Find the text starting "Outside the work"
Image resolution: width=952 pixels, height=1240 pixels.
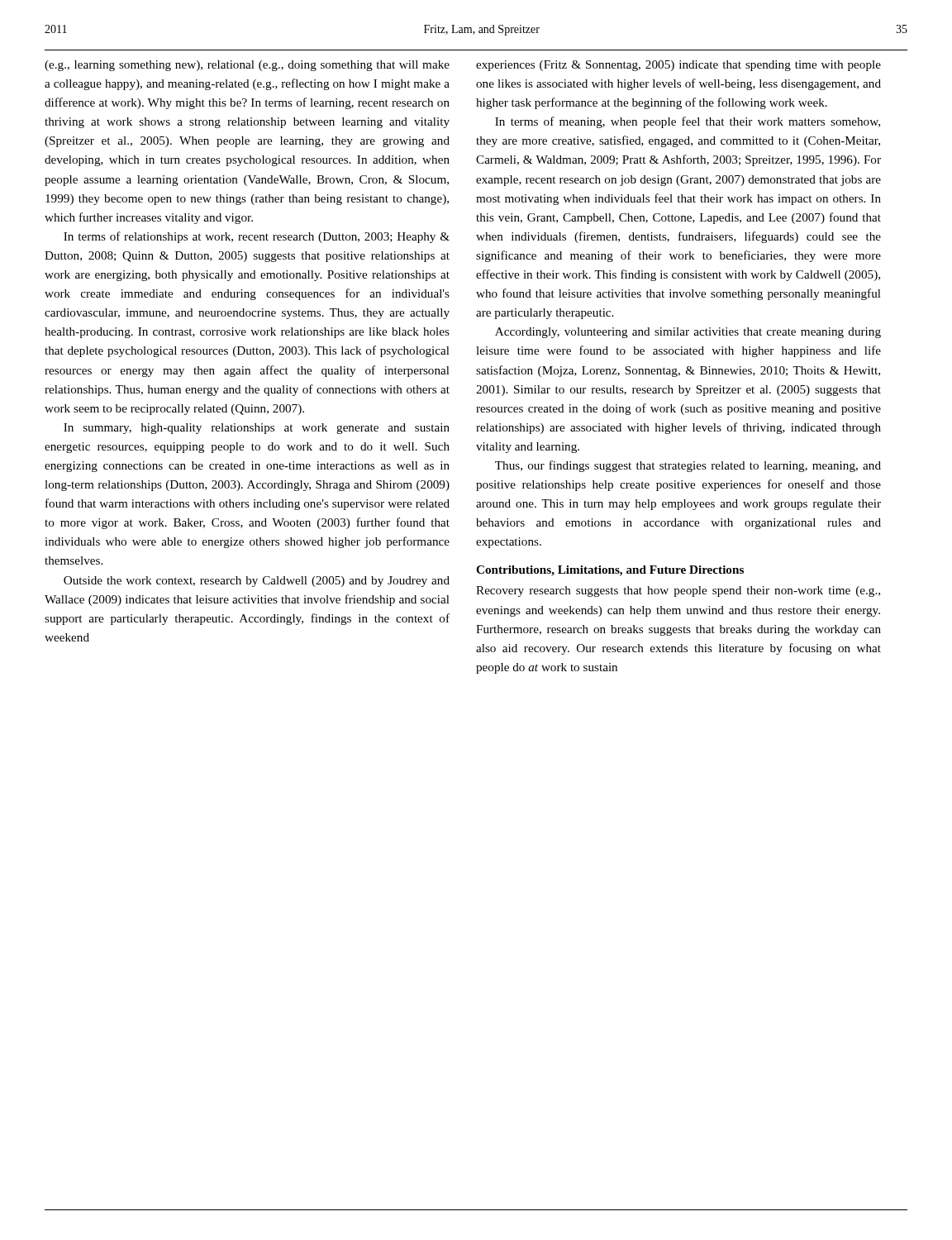pyautogui.click(x=247, y=608)
